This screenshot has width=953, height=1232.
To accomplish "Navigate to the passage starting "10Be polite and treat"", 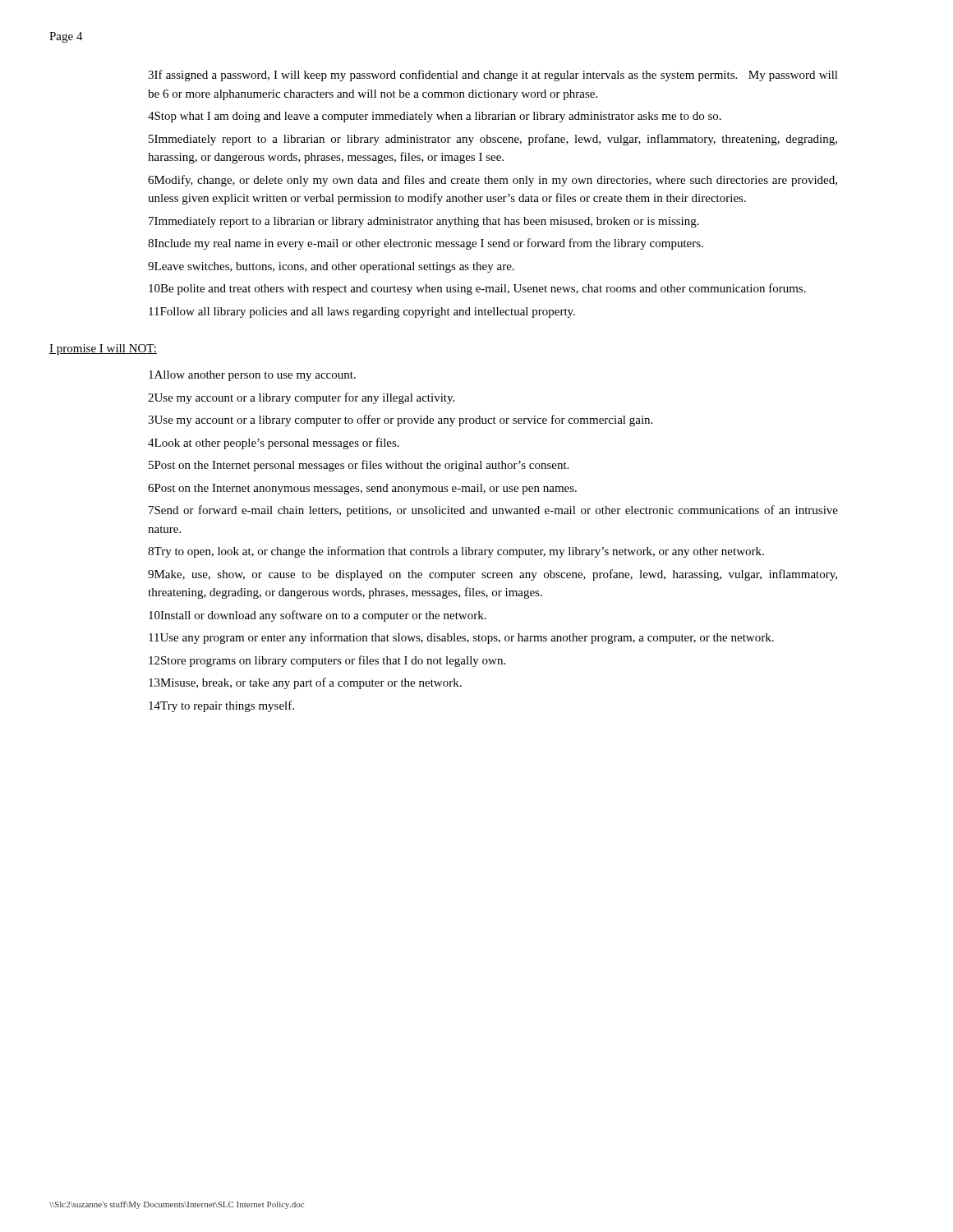I will pos(477,288).
